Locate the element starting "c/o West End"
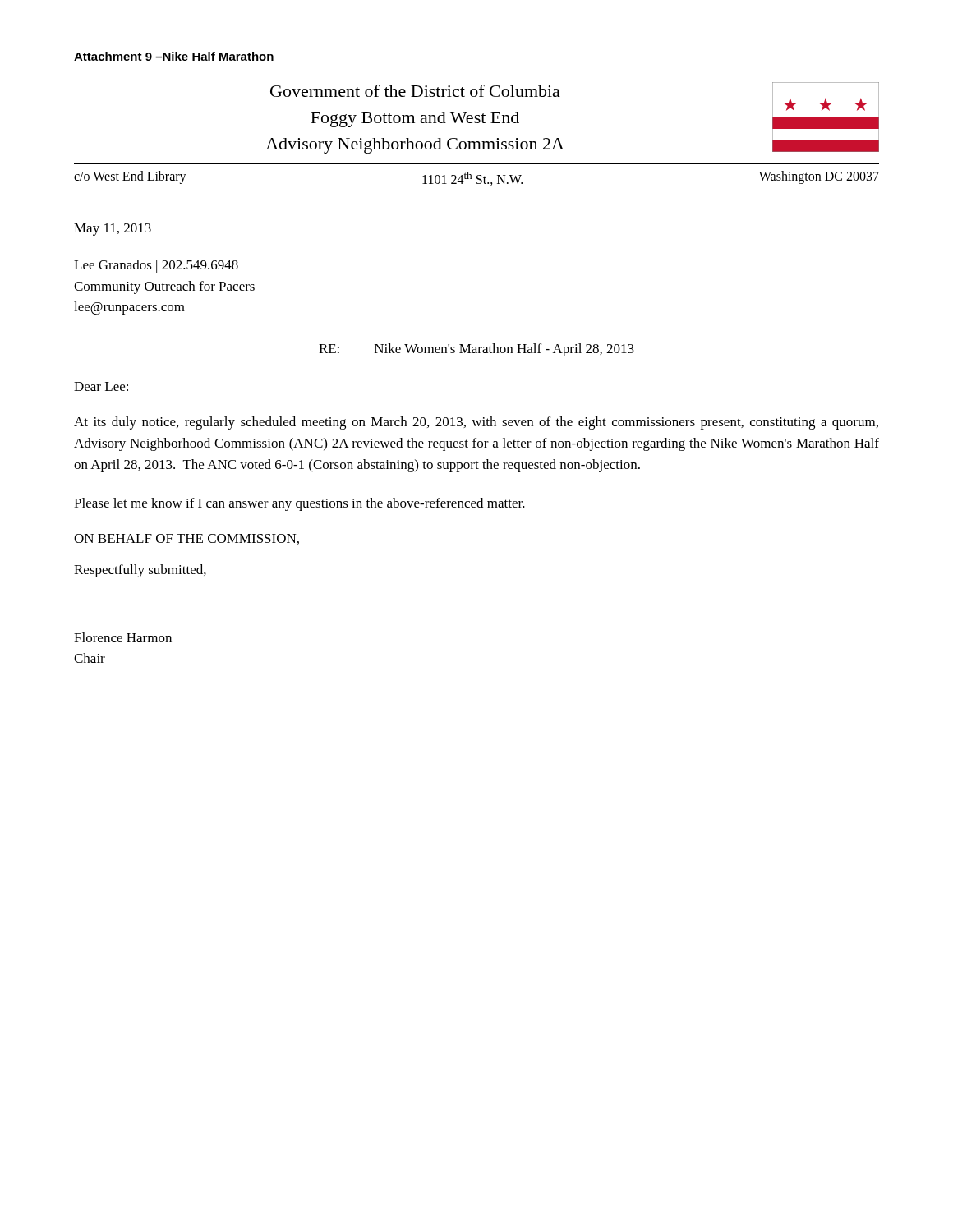953x1232 pixels. click(476, 178)
